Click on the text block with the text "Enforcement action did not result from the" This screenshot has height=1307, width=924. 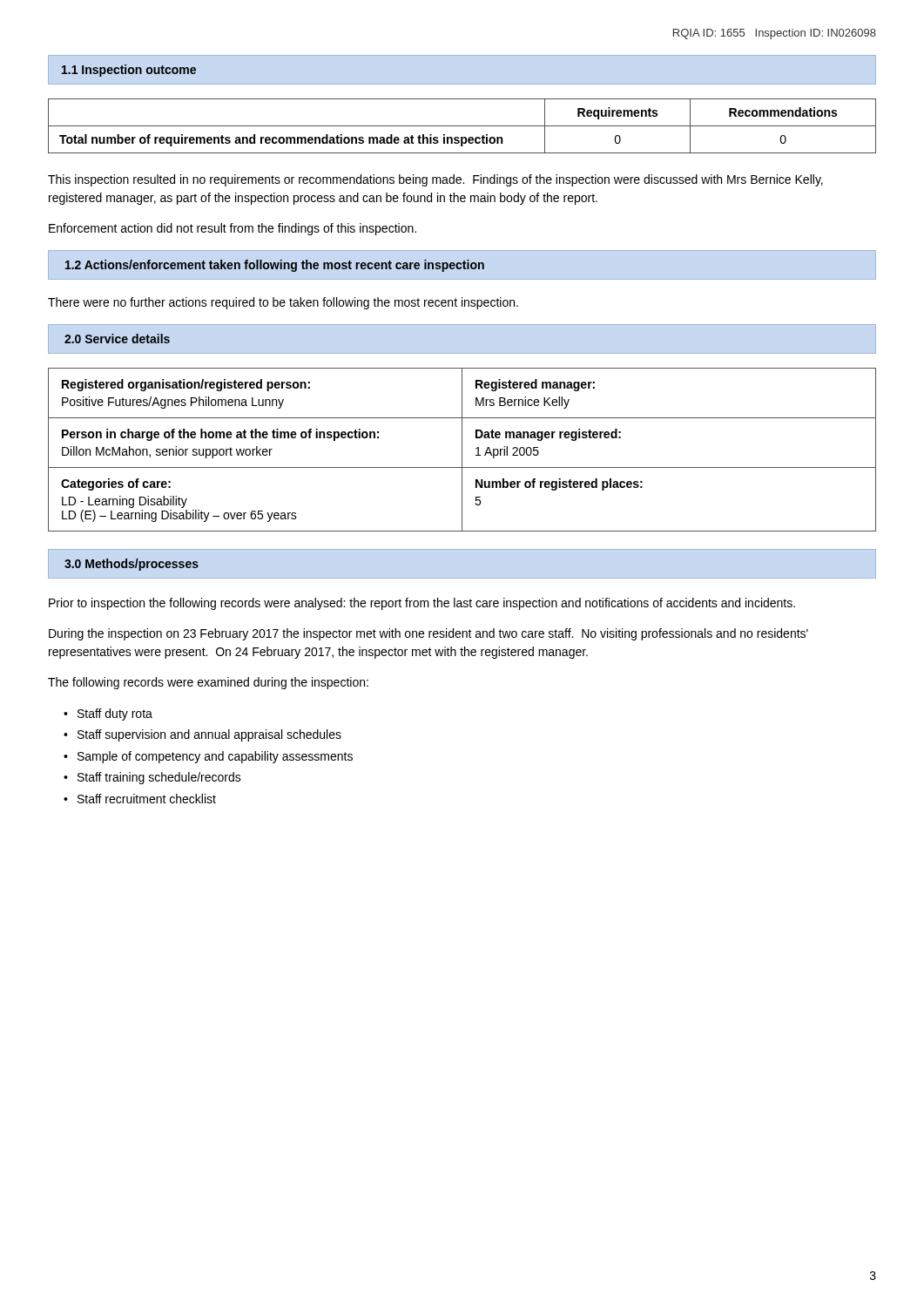pyautogui.click(x=233, y=228)
